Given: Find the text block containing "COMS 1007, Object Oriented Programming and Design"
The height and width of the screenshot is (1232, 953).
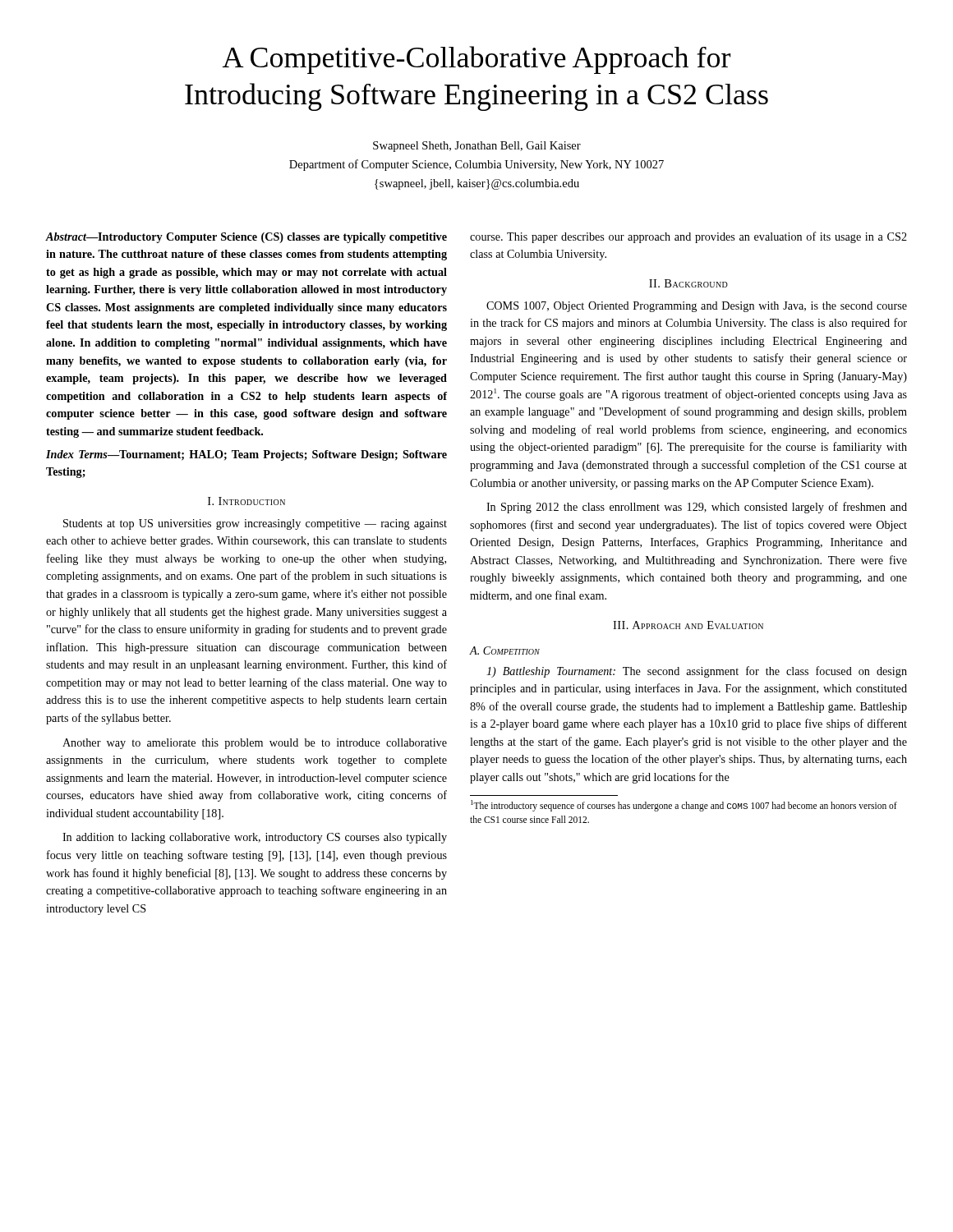Looking at the screenshot, I should pos(688,451).
